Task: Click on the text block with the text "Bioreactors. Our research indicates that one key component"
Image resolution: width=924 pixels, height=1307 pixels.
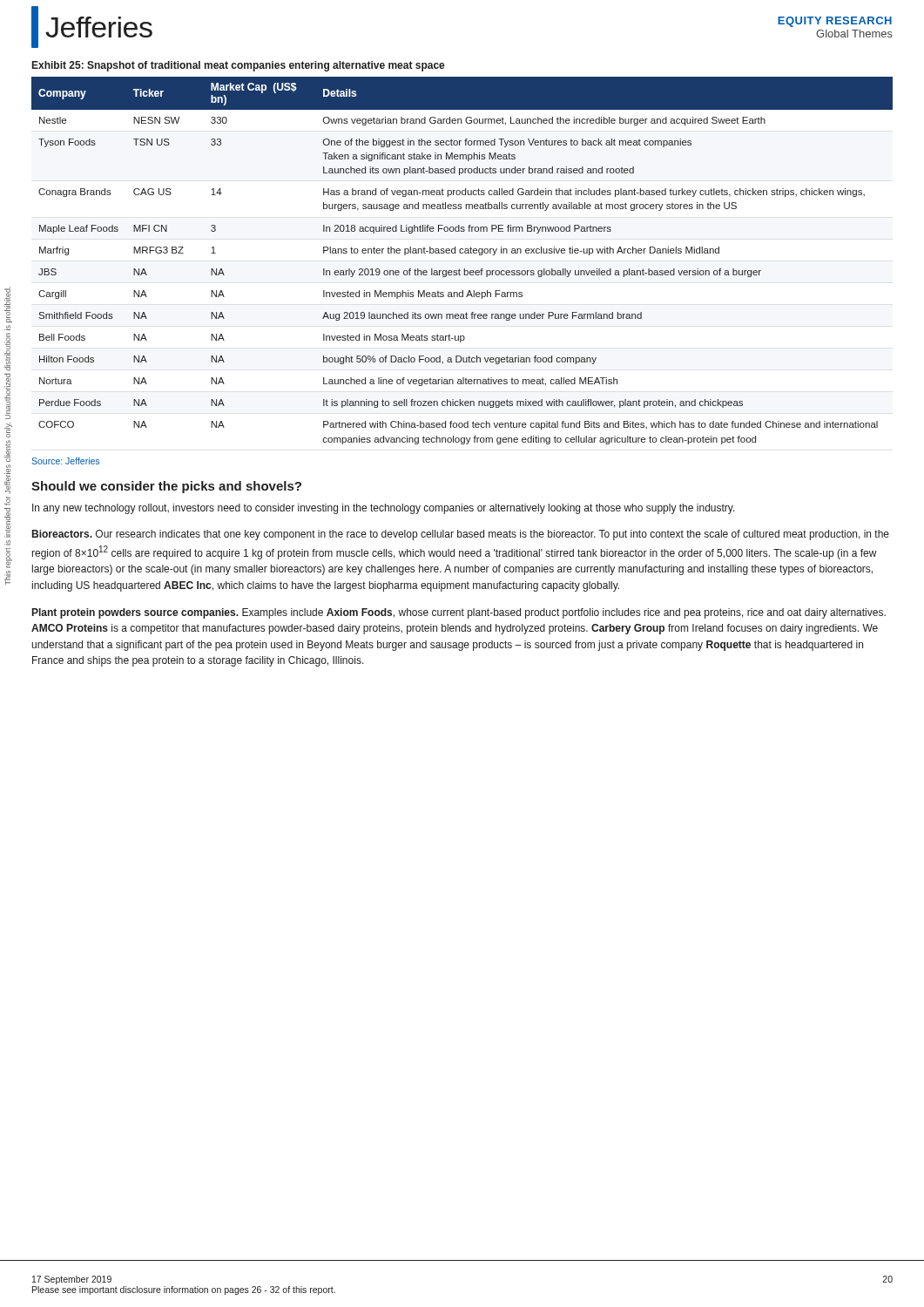Action: [x=460, y=560]
